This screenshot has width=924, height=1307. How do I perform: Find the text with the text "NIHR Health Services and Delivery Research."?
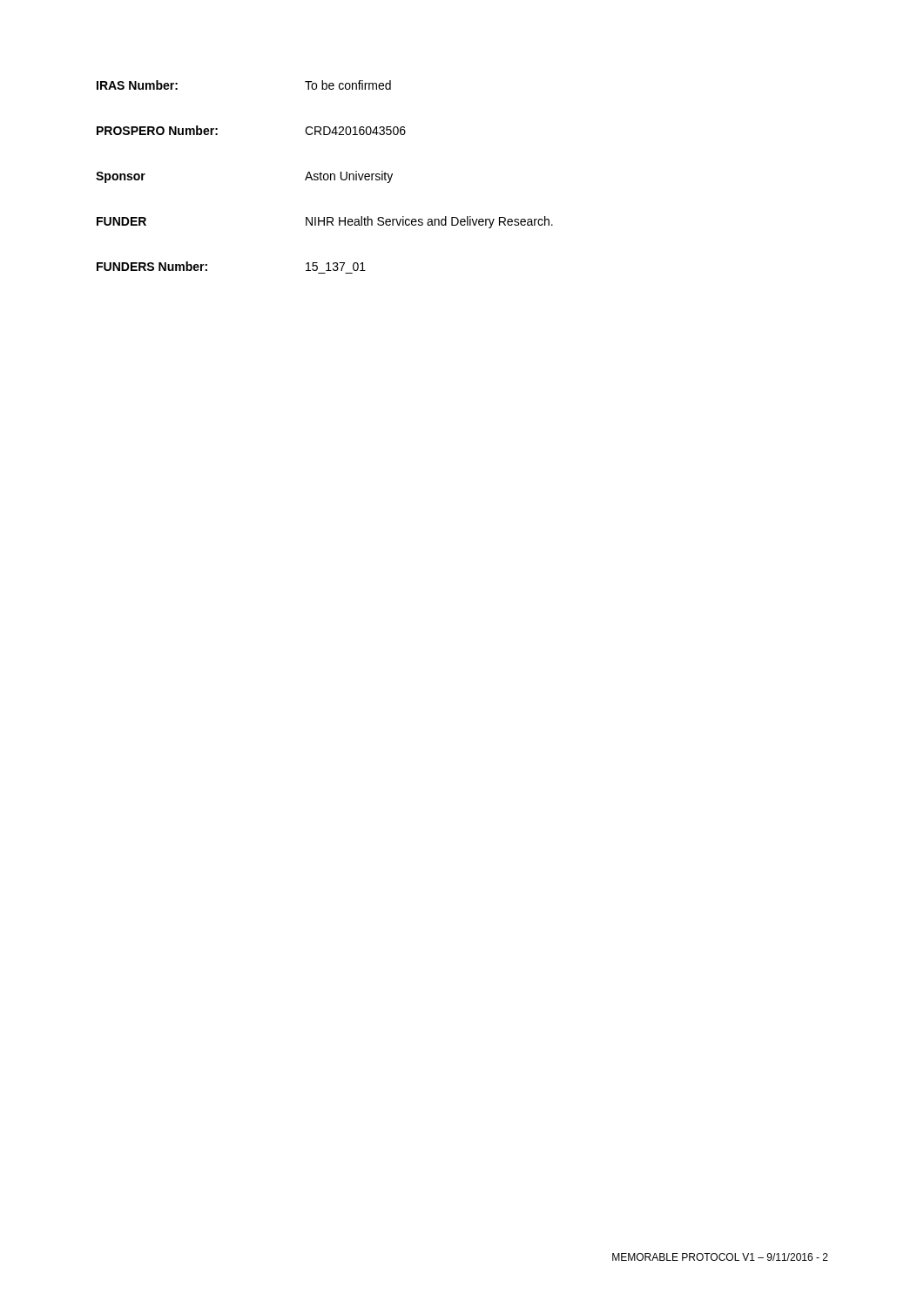[x=429, y=221]
